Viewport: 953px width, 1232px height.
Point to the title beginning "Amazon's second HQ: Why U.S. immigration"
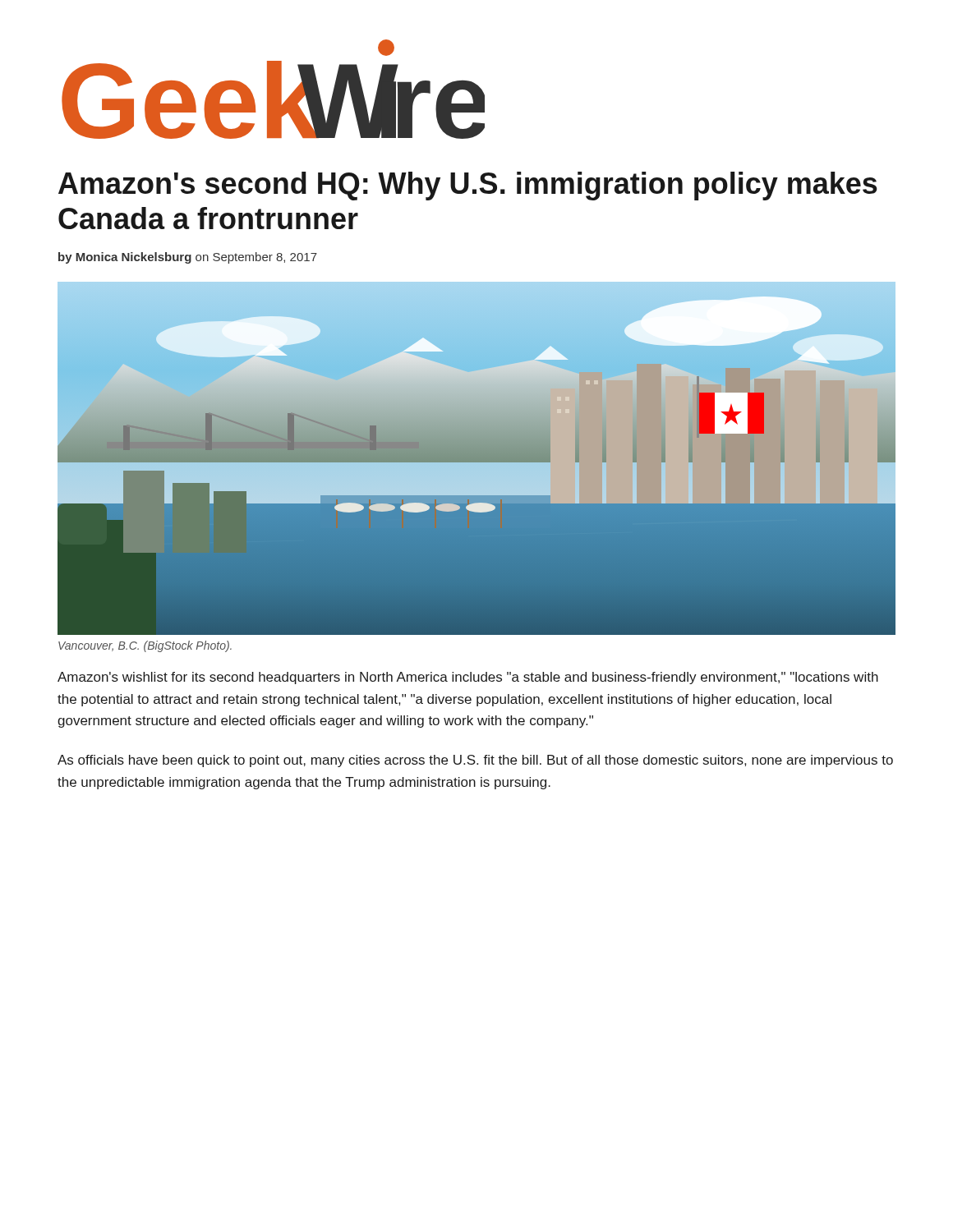[476, 201]
